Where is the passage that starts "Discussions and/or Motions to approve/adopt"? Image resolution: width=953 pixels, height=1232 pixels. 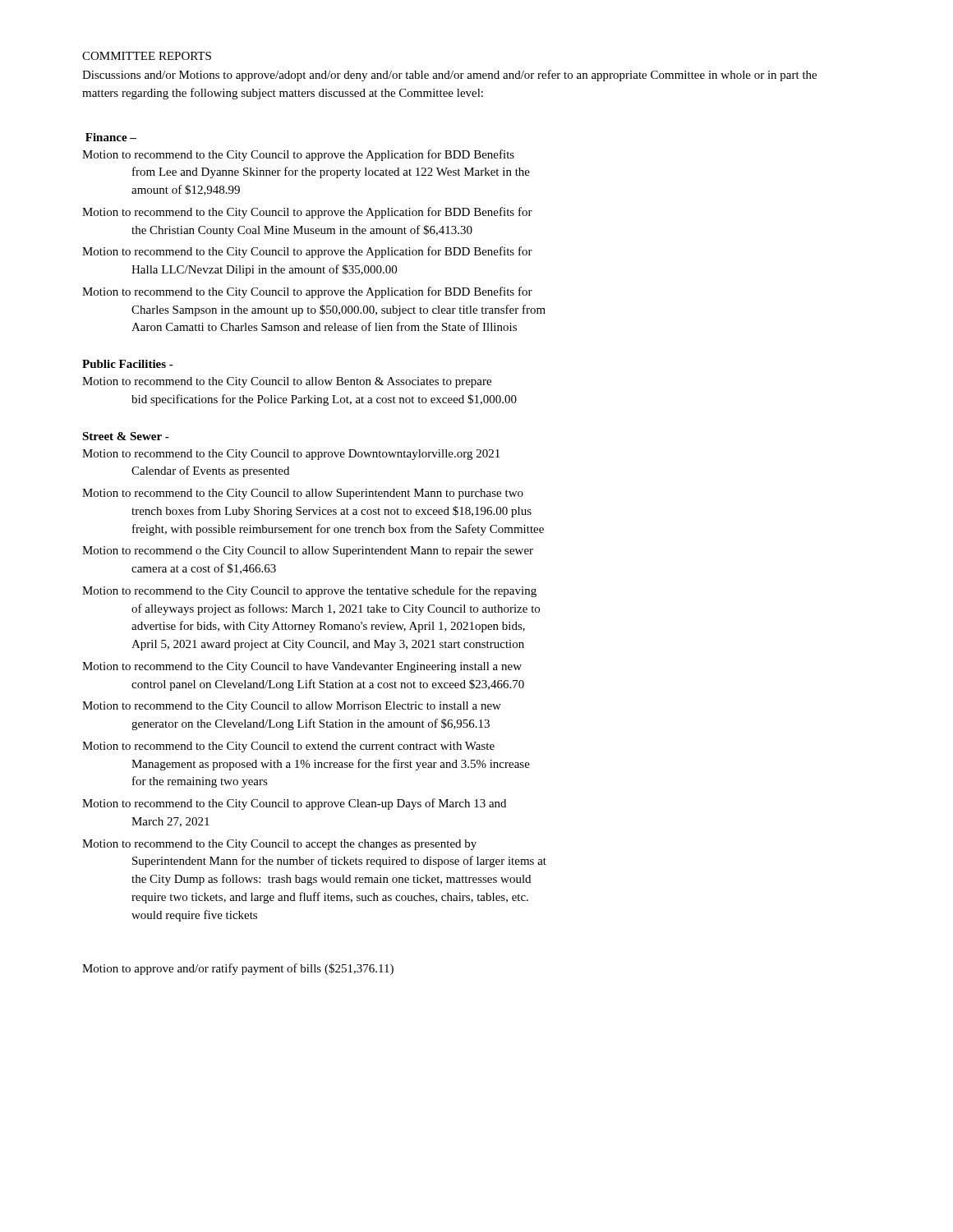point(450,84)
